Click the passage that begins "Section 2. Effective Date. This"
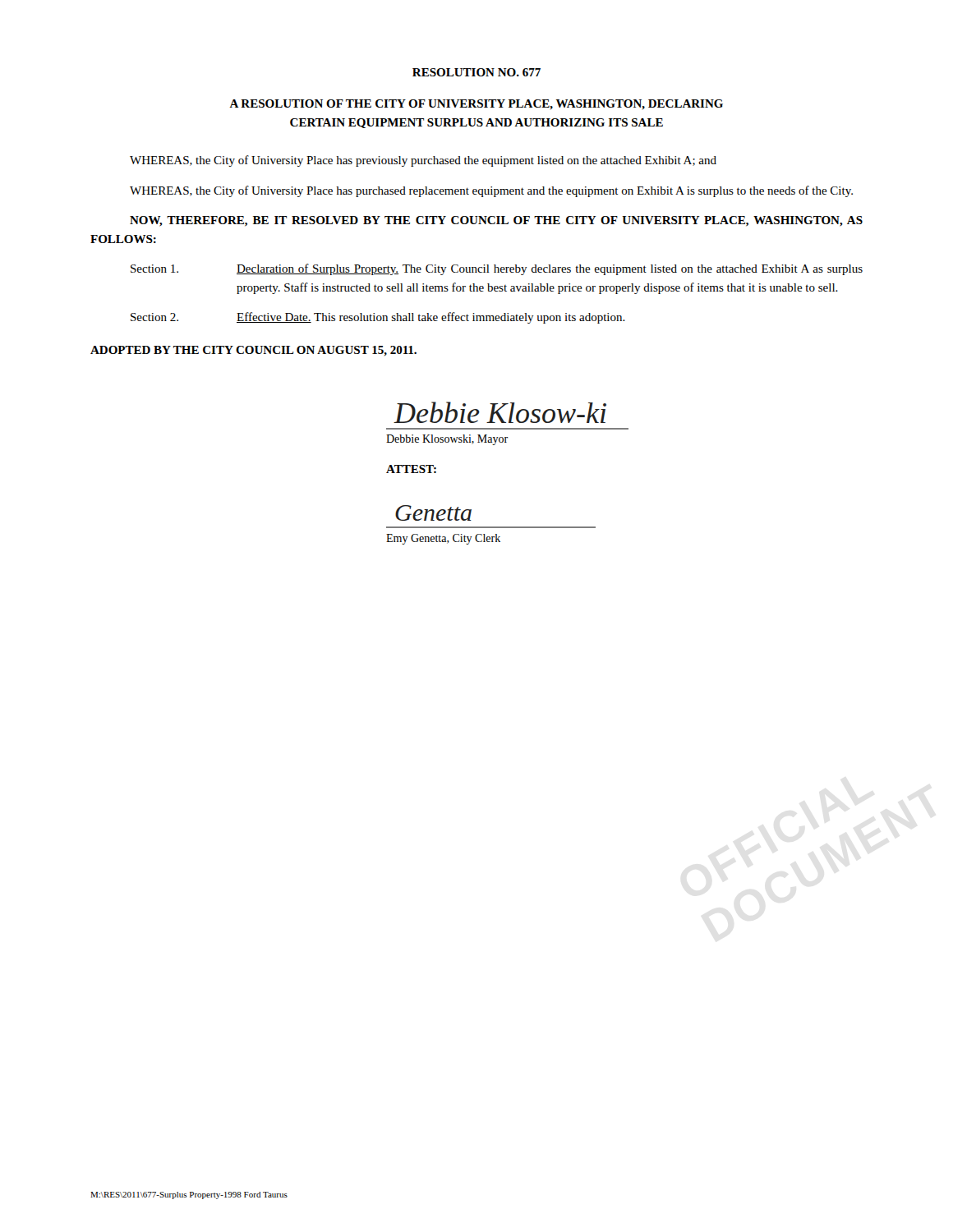Screen dimensions: 1232x953 [476, 317]
